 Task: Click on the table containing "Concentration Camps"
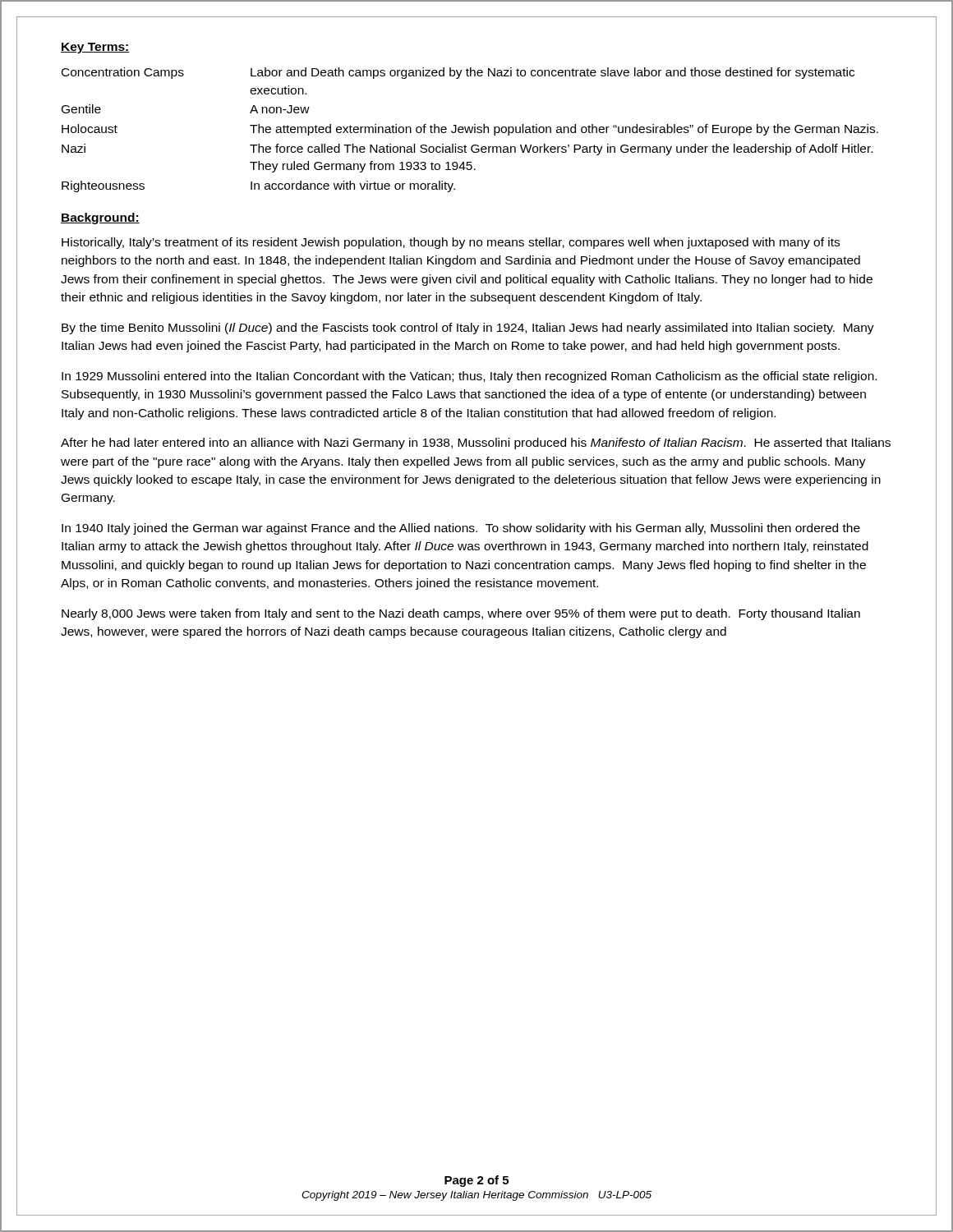pos(476,129)
